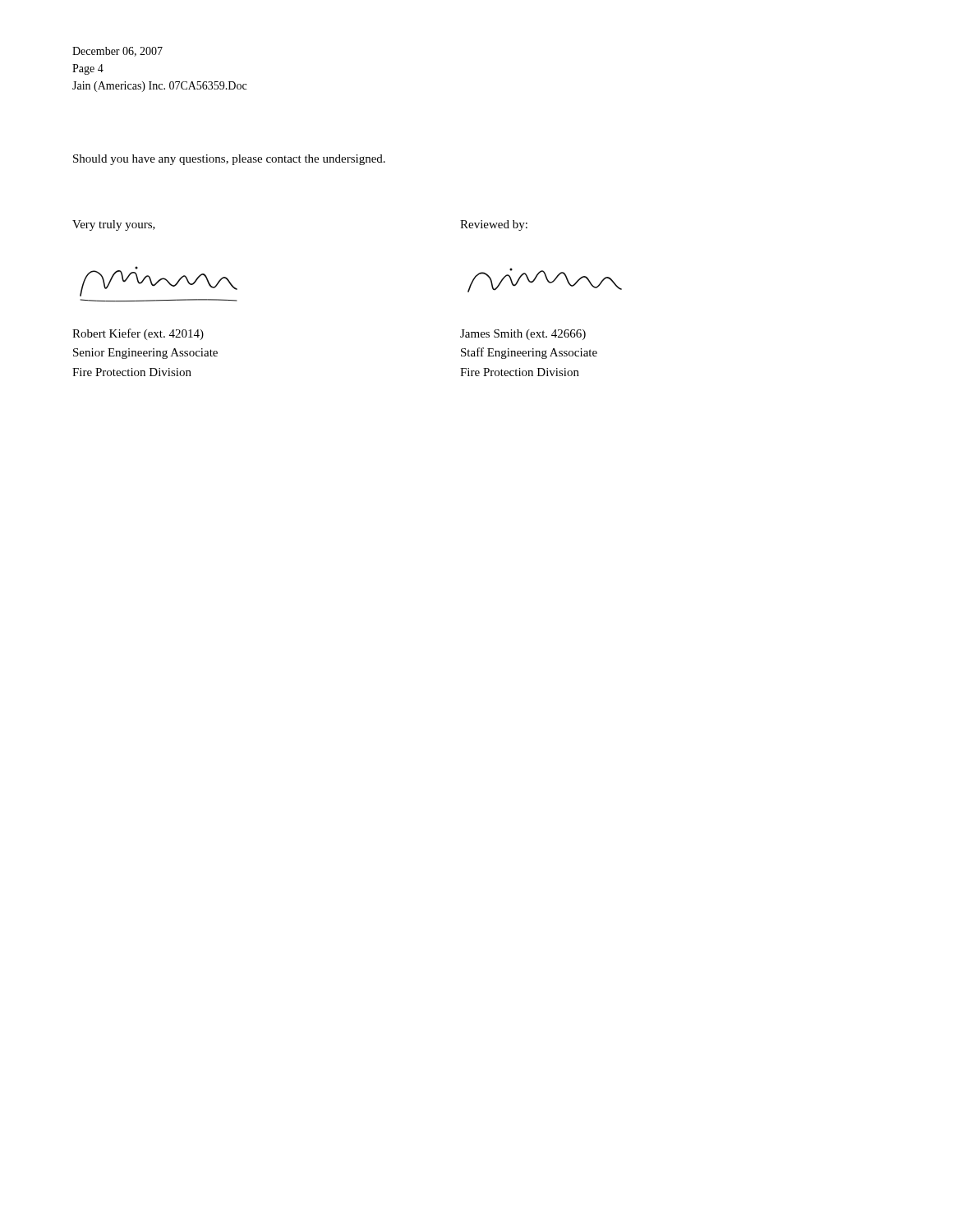Point to "Very truly yours,"

click(x=114, y=224)
